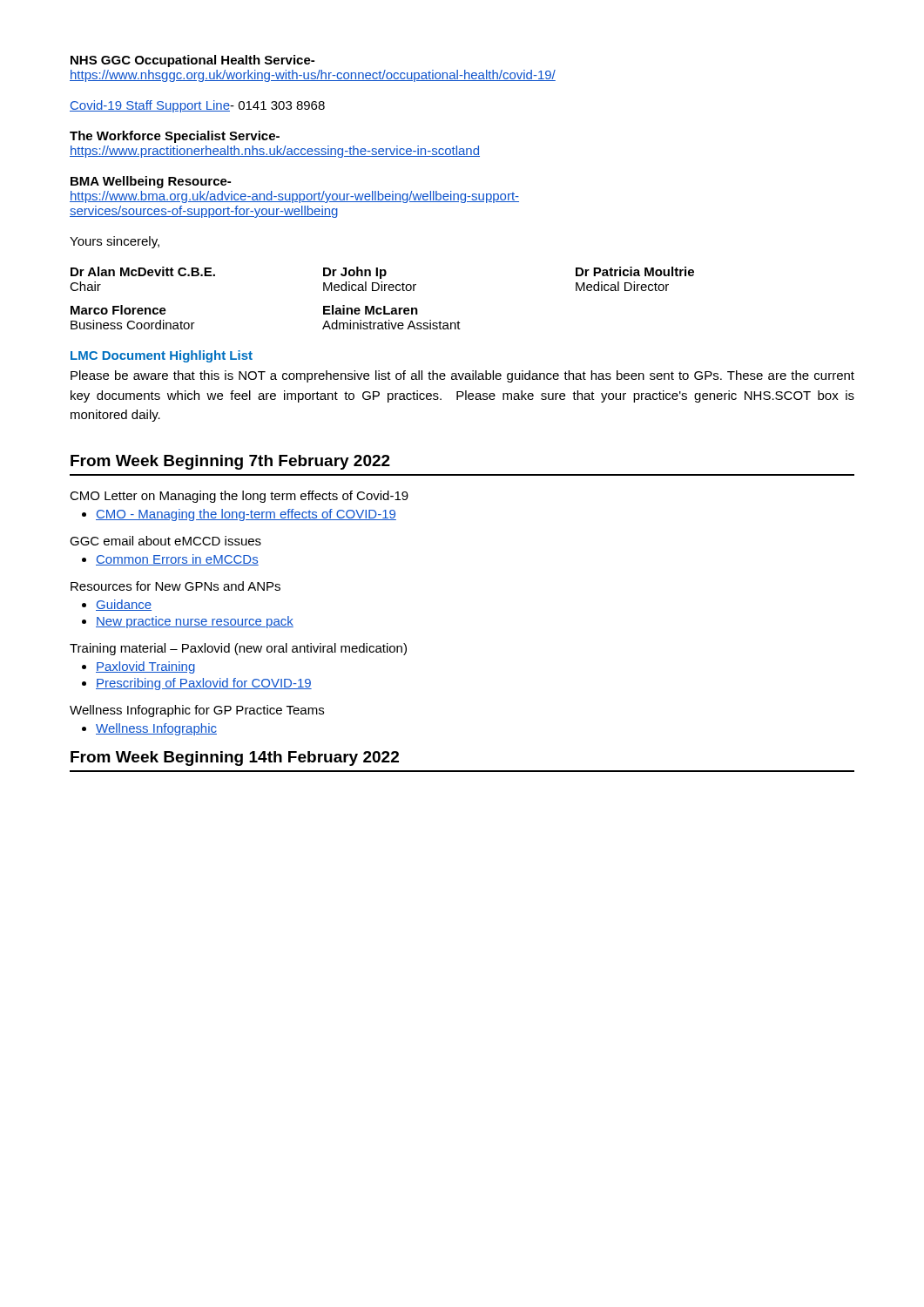924x1307 pixels.
Task: Find the list item containing "New practice nurse resource pack"
Action: coord(195,620)
